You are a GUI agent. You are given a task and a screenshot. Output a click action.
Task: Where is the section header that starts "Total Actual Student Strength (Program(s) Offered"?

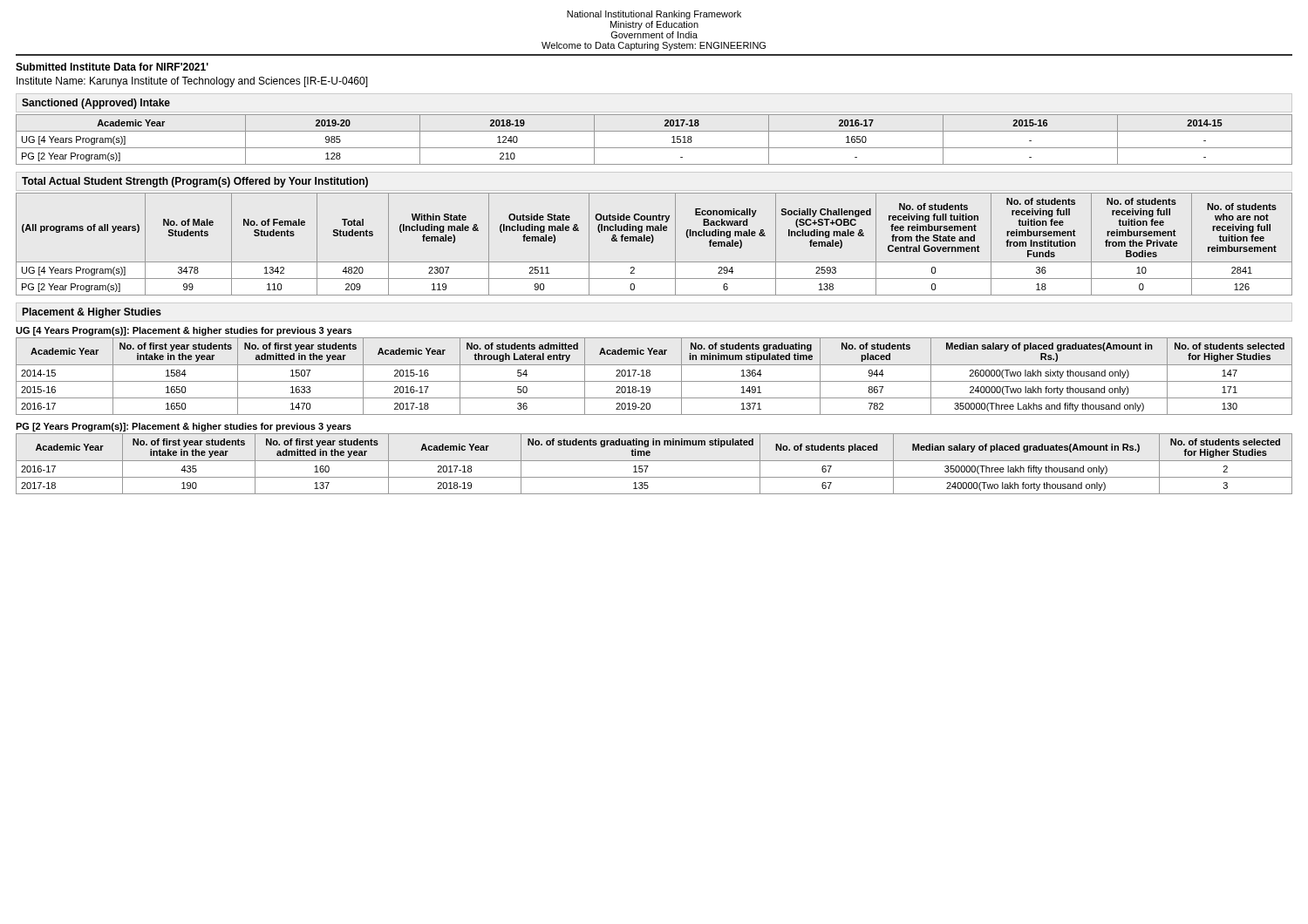click(x=195, y=181)
